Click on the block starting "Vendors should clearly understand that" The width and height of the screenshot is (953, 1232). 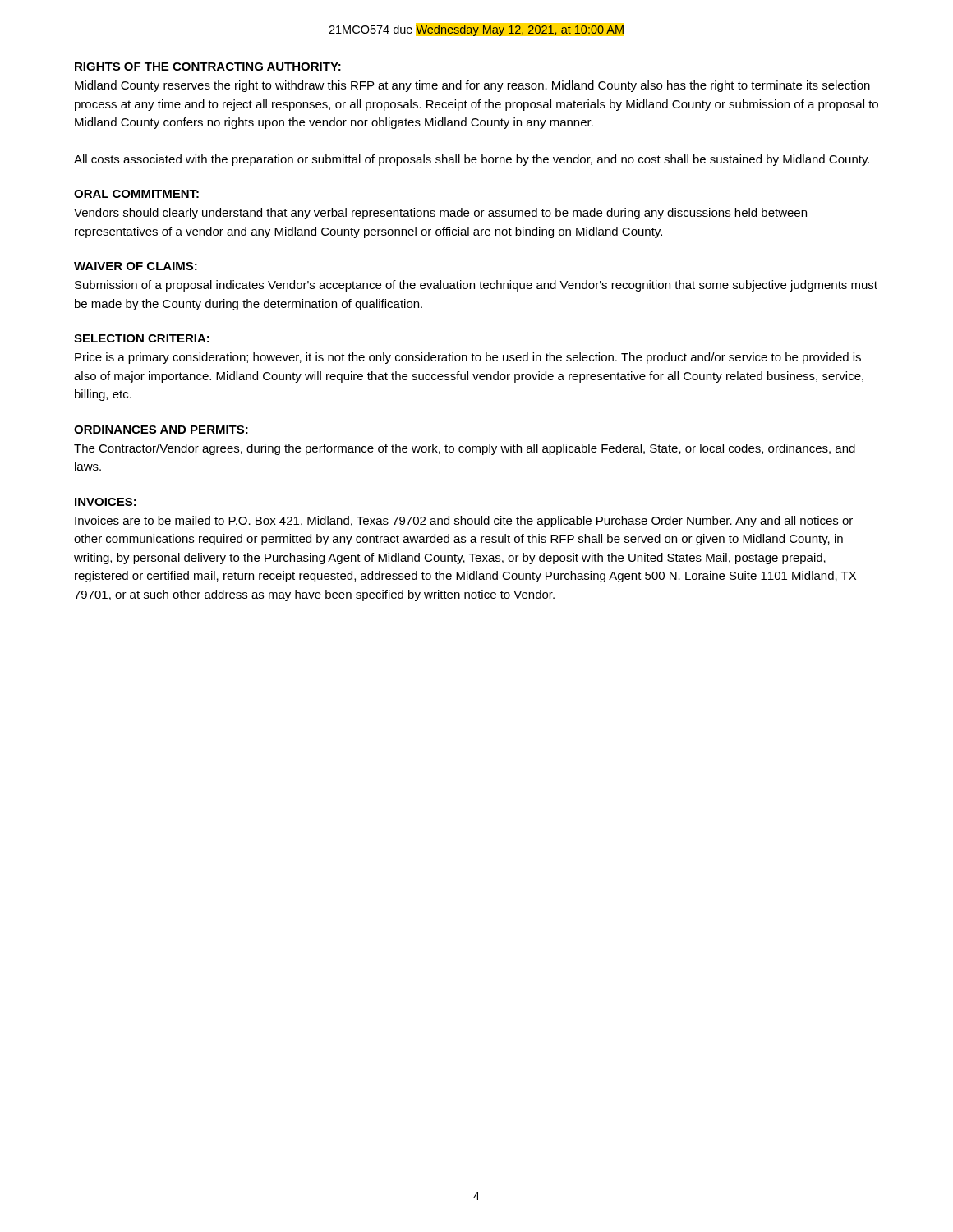[x=441, y=222]
